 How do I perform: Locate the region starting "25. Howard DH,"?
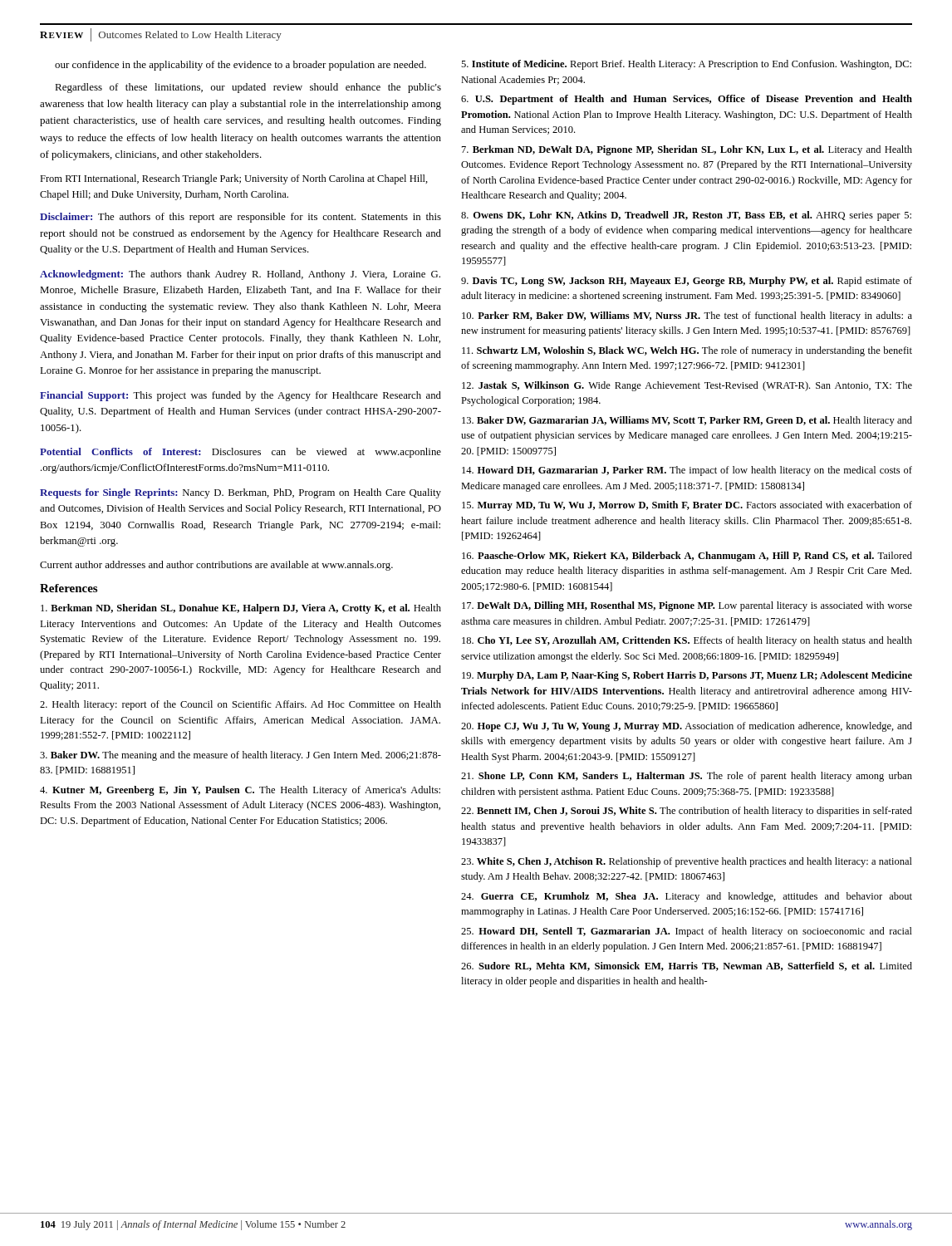pos(687,938)
